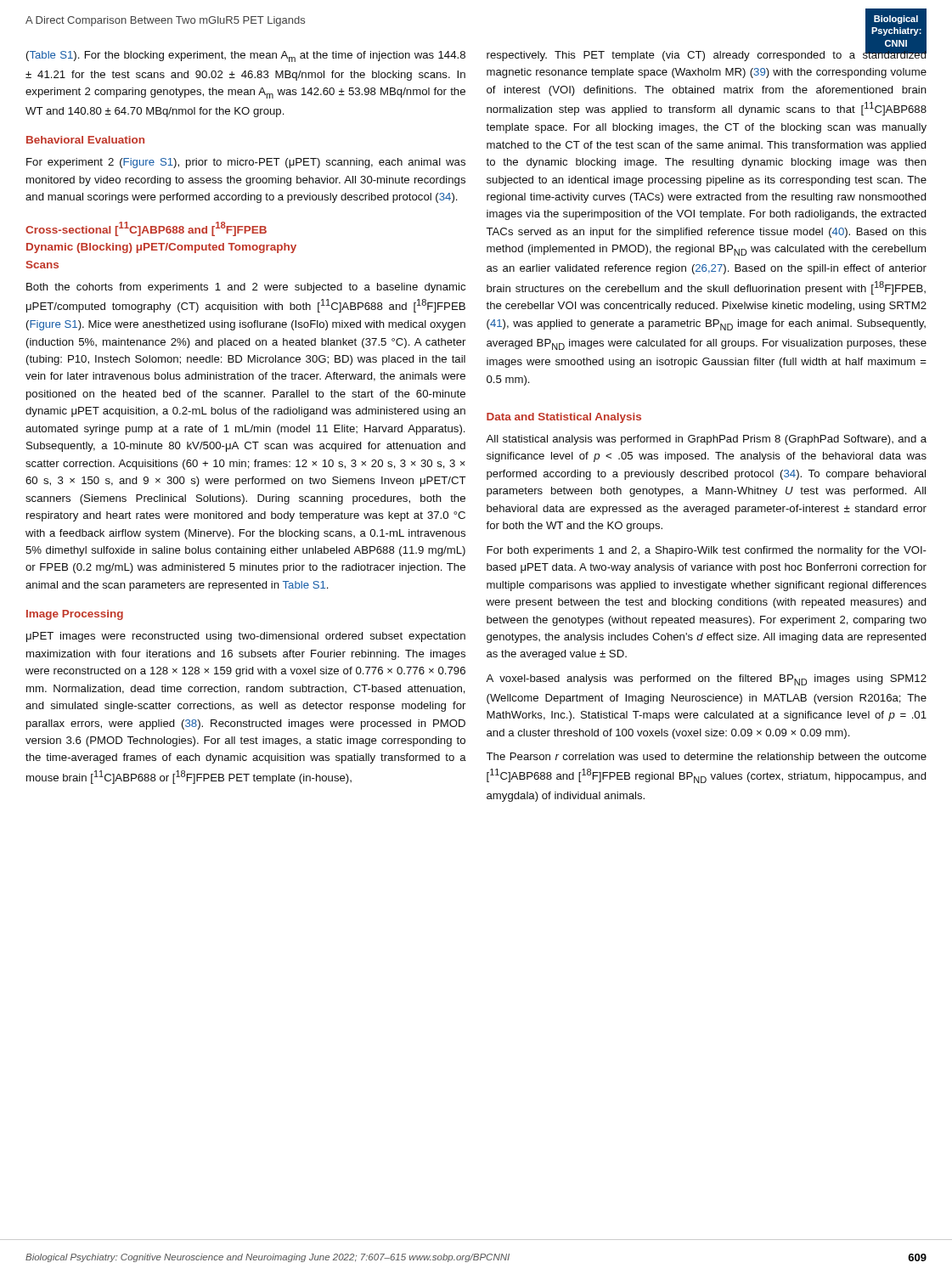Click on the element starting "(Table S1). For the"
This screenshot has width=952, height=1274.
[x=246, y=83]
